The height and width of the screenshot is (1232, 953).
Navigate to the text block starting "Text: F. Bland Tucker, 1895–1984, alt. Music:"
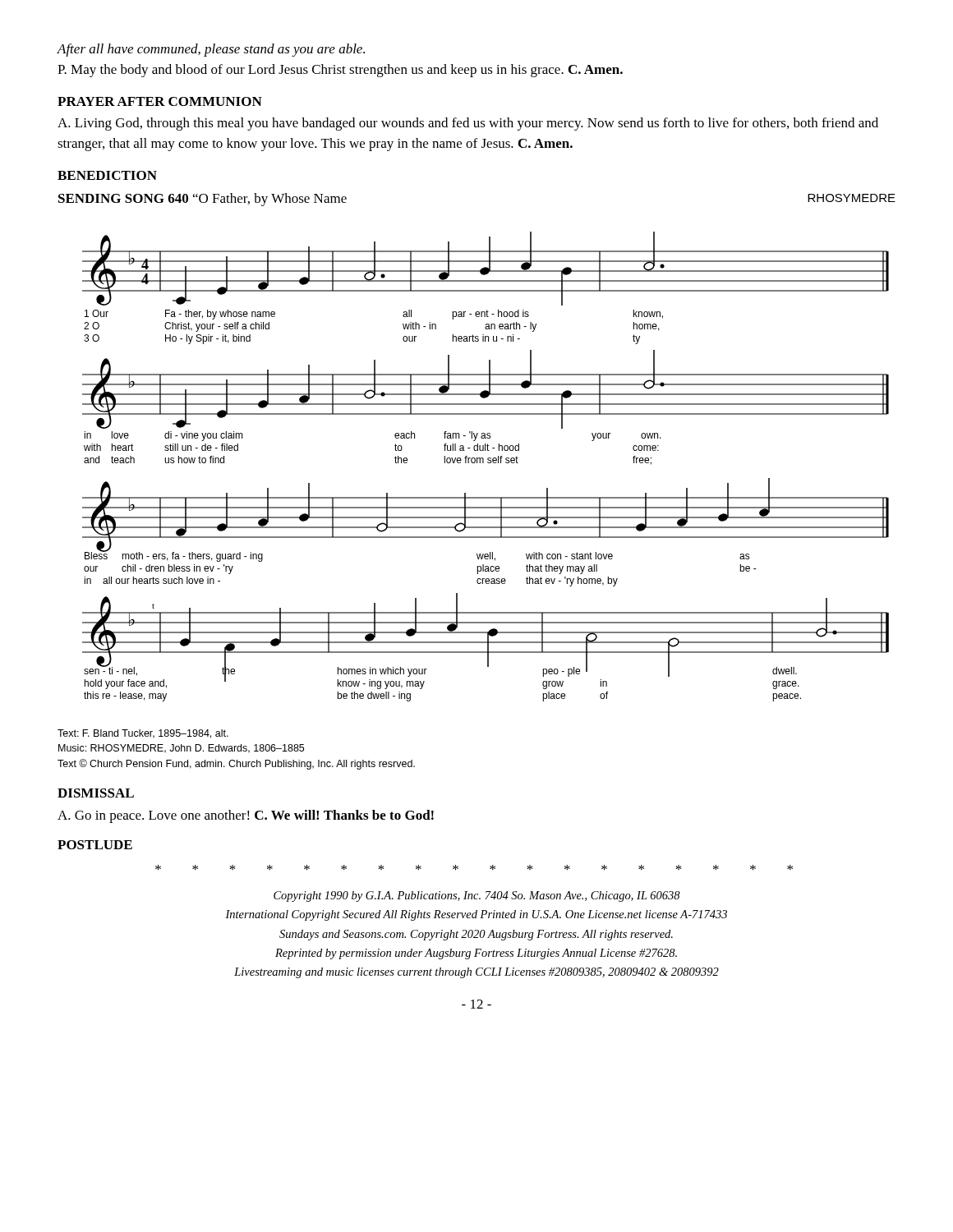point(236,748)
